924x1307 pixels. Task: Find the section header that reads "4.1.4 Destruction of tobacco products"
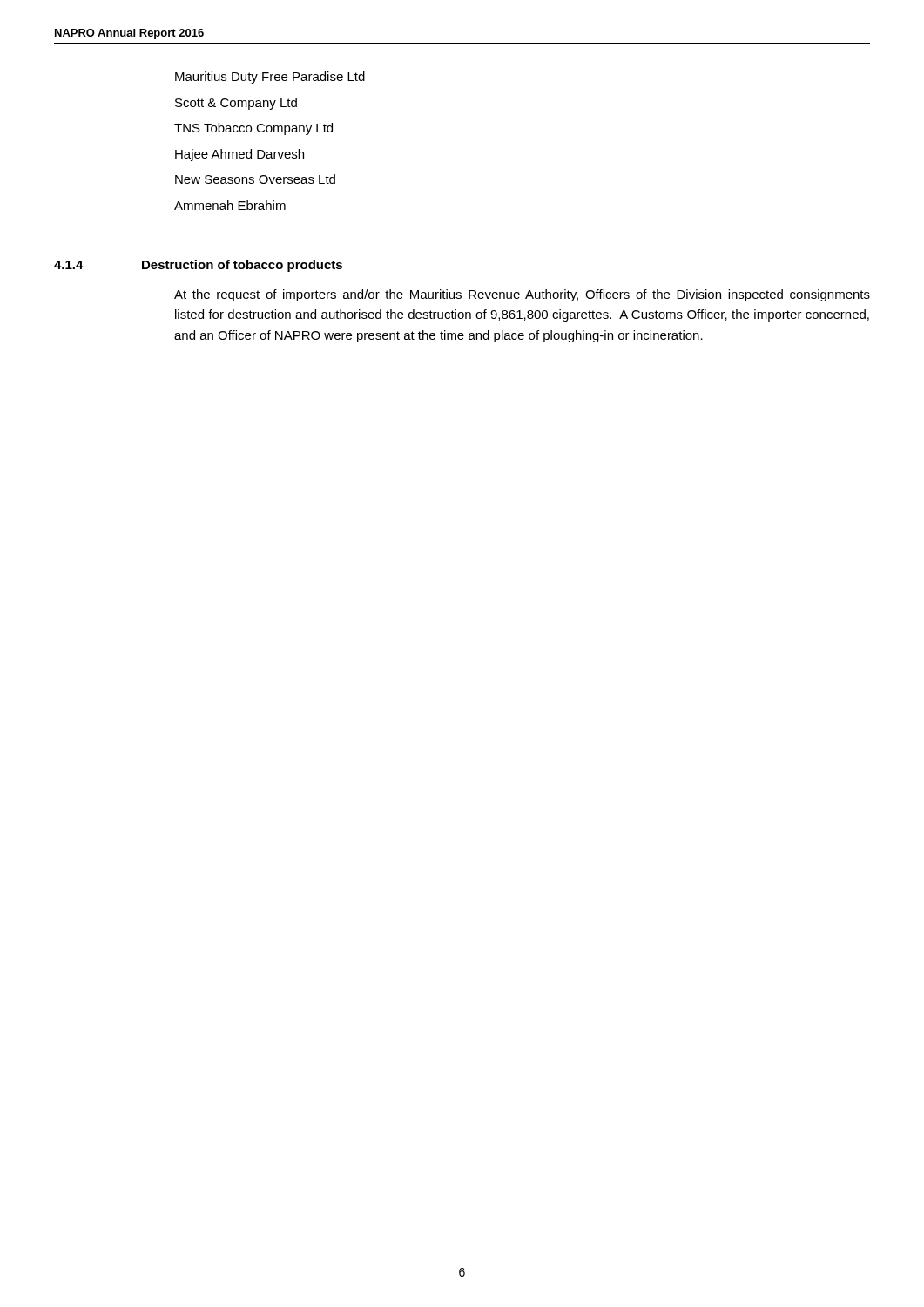(x=198, y=264)
